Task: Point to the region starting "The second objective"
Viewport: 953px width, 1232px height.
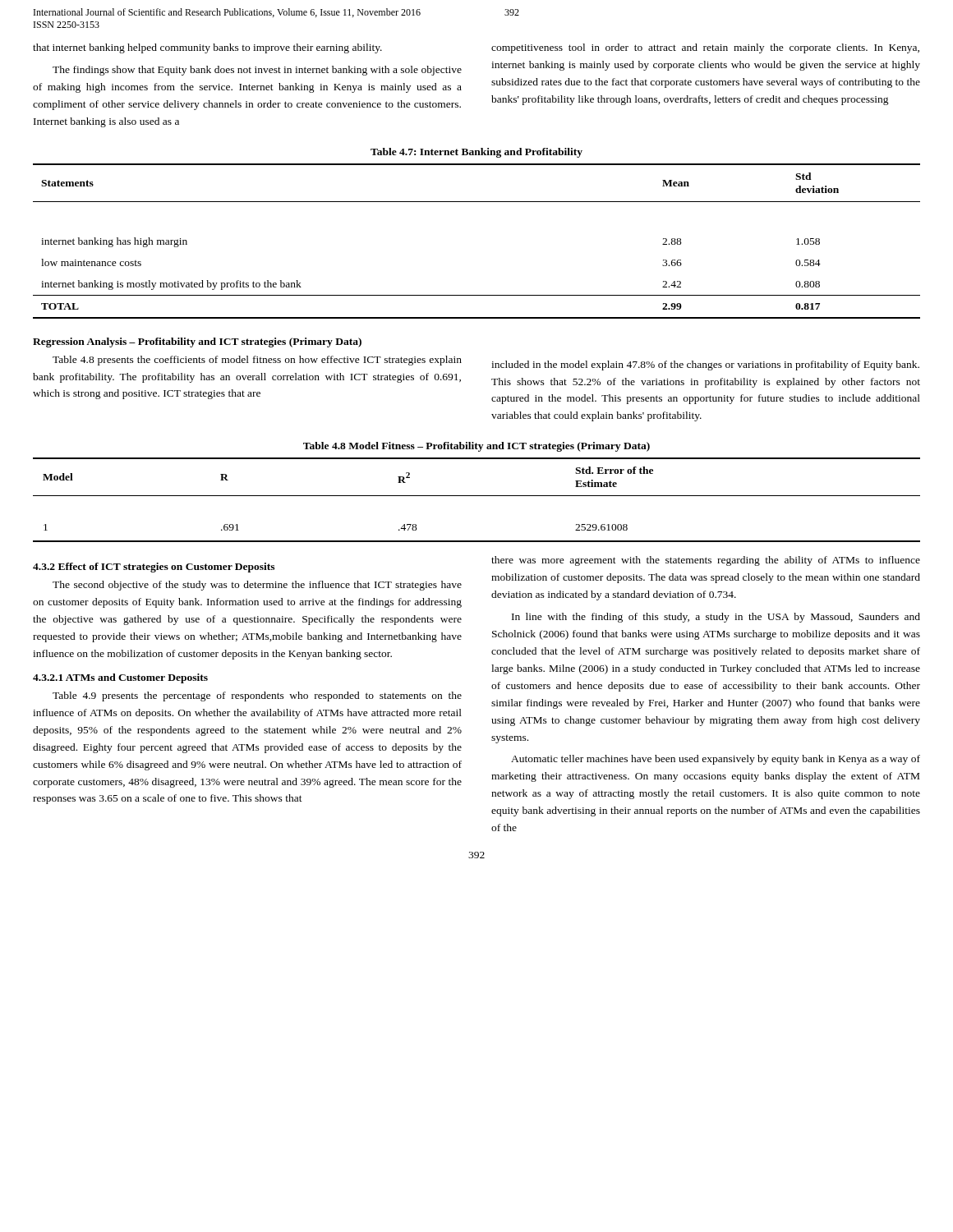Action: coord(247,620)
